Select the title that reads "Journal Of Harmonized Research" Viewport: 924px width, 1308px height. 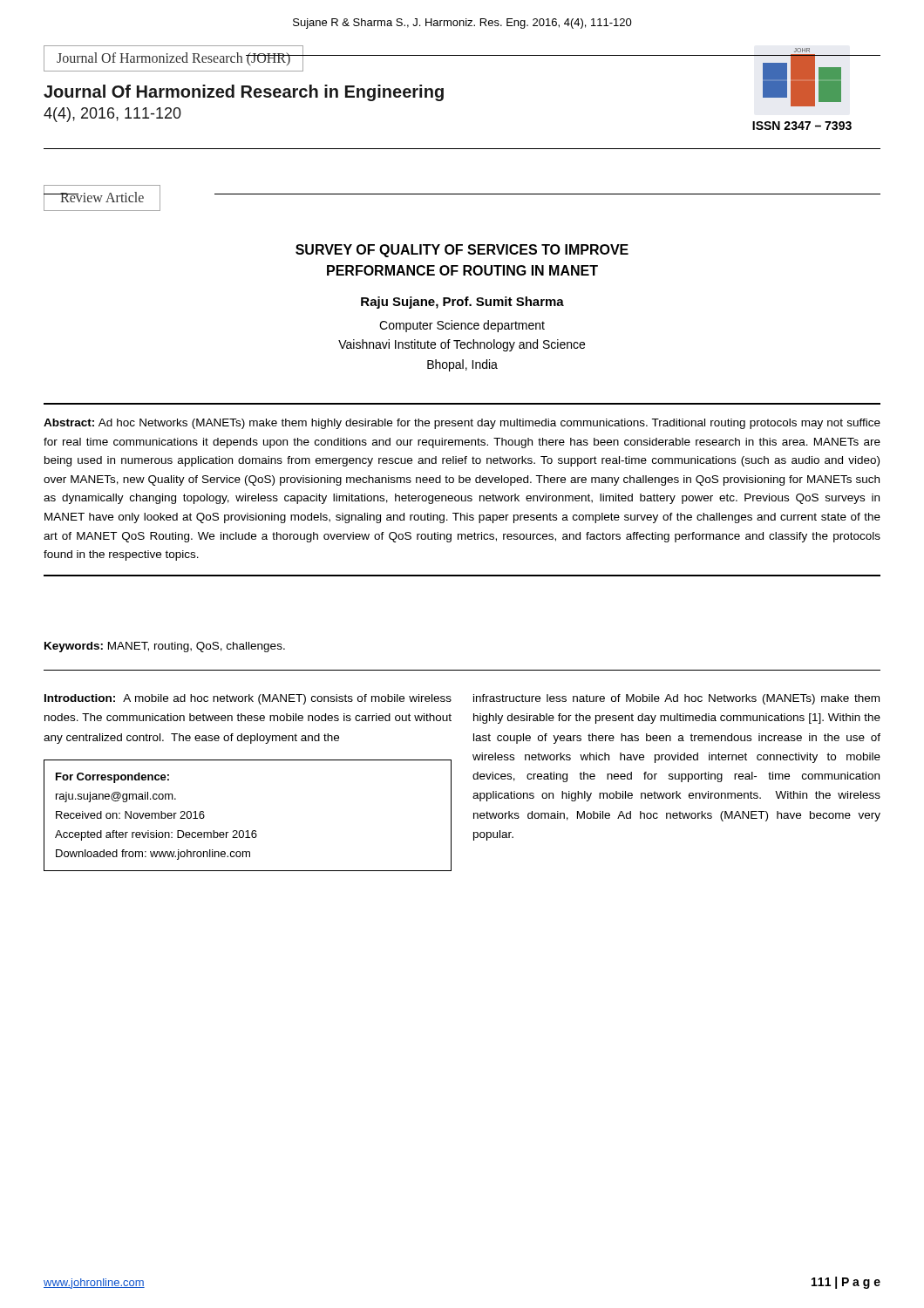[379, 102]
